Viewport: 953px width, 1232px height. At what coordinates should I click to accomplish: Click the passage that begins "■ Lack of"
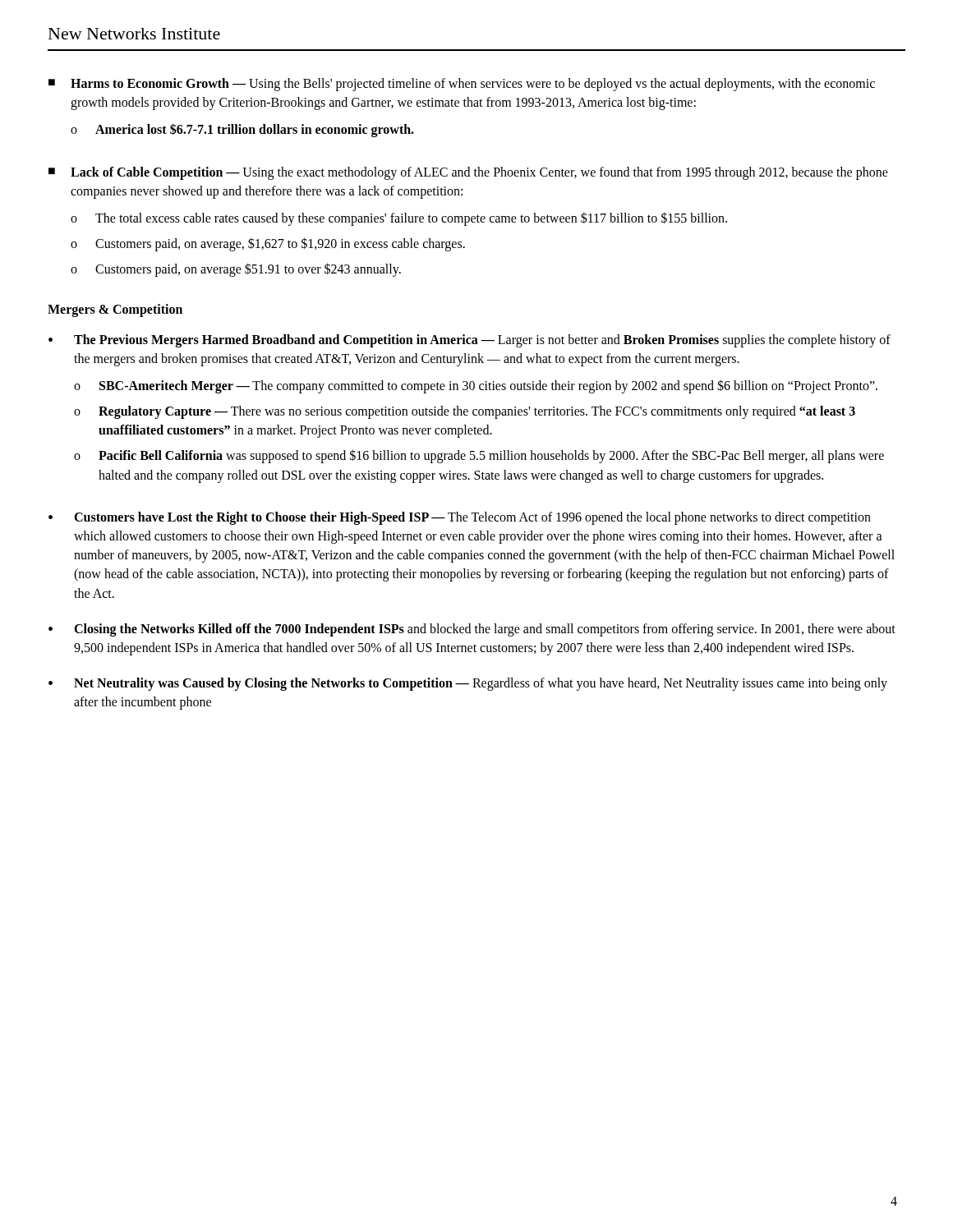click(472, 224)
